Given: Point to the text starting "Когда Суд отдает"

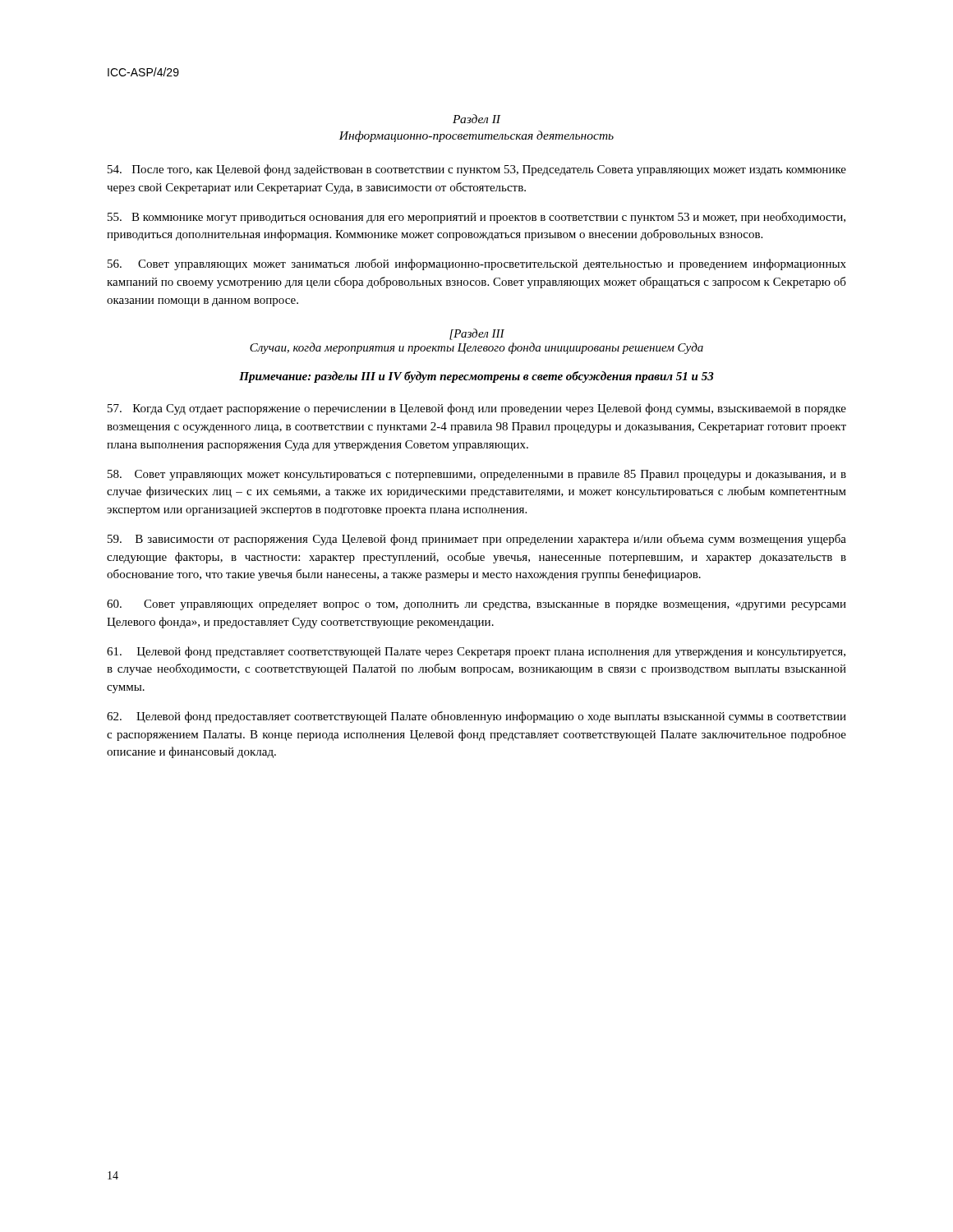Looking at the screenshot, I should pos(476,426).
